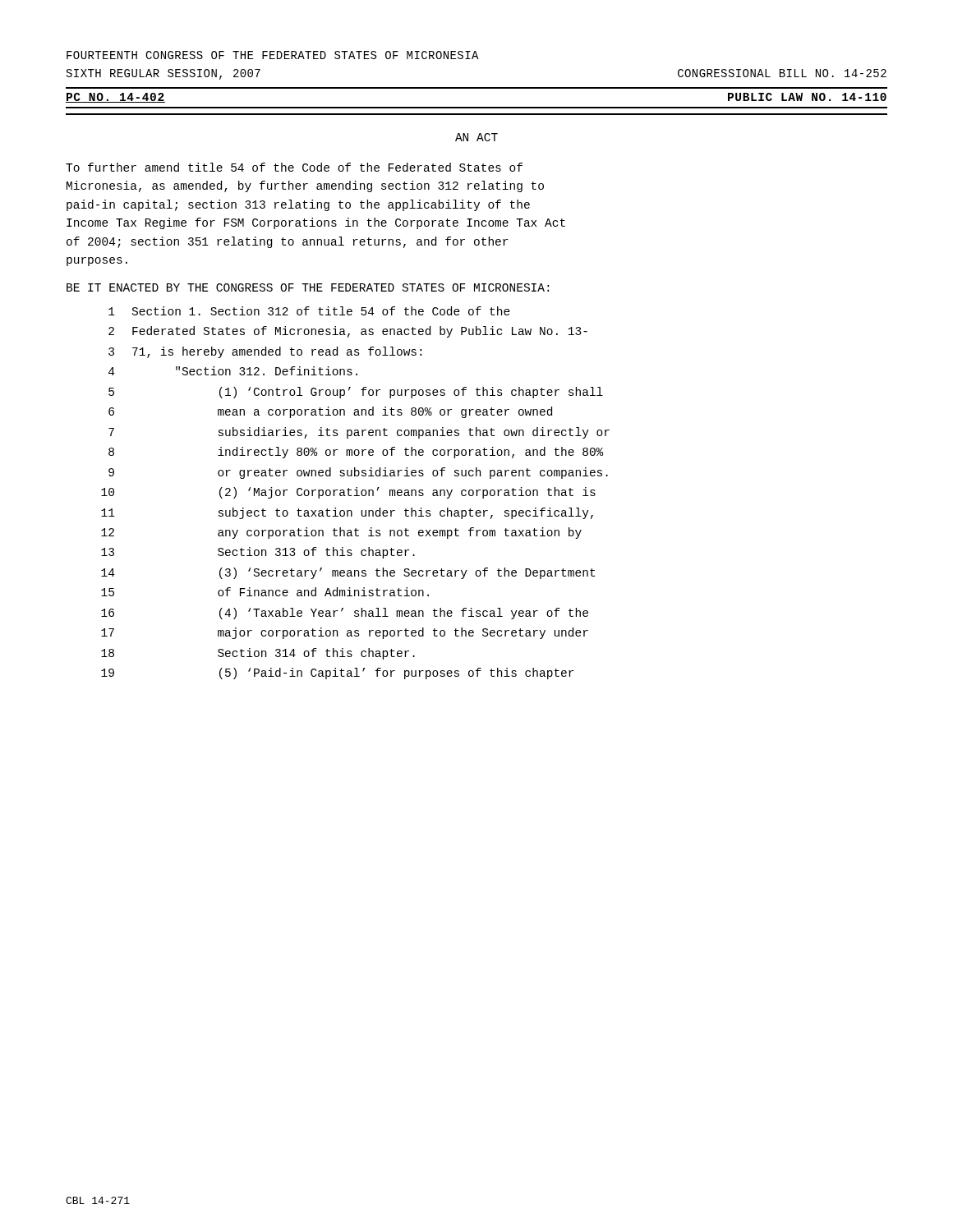Click on the block starting "9 or greater owned subsidiaries"
Screen dimensions: 1232x953
point(476,473)
